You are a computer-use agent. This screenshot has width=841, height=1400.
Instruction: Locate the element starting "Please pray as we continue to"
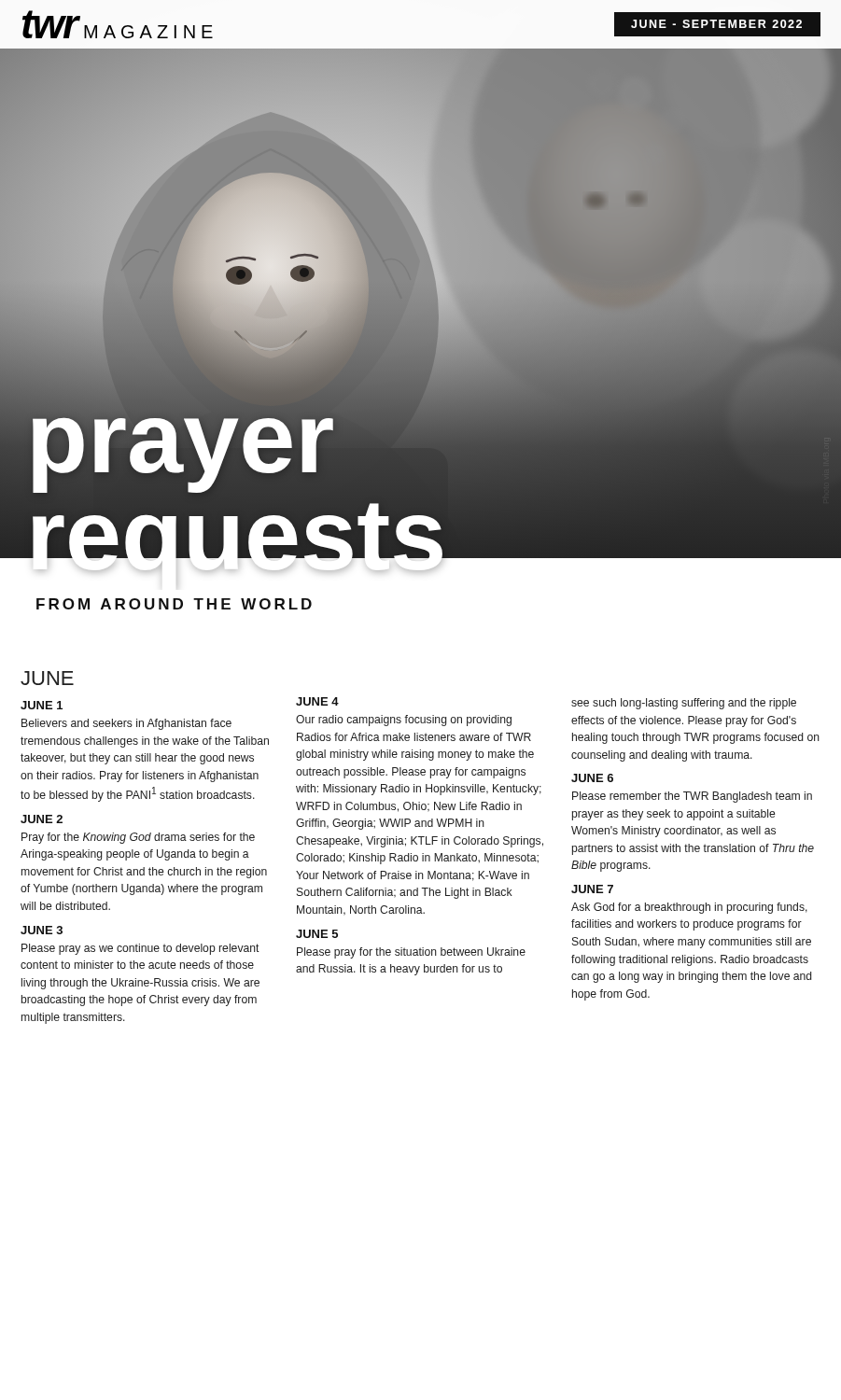pyautogui.click(x=140, y=982)
